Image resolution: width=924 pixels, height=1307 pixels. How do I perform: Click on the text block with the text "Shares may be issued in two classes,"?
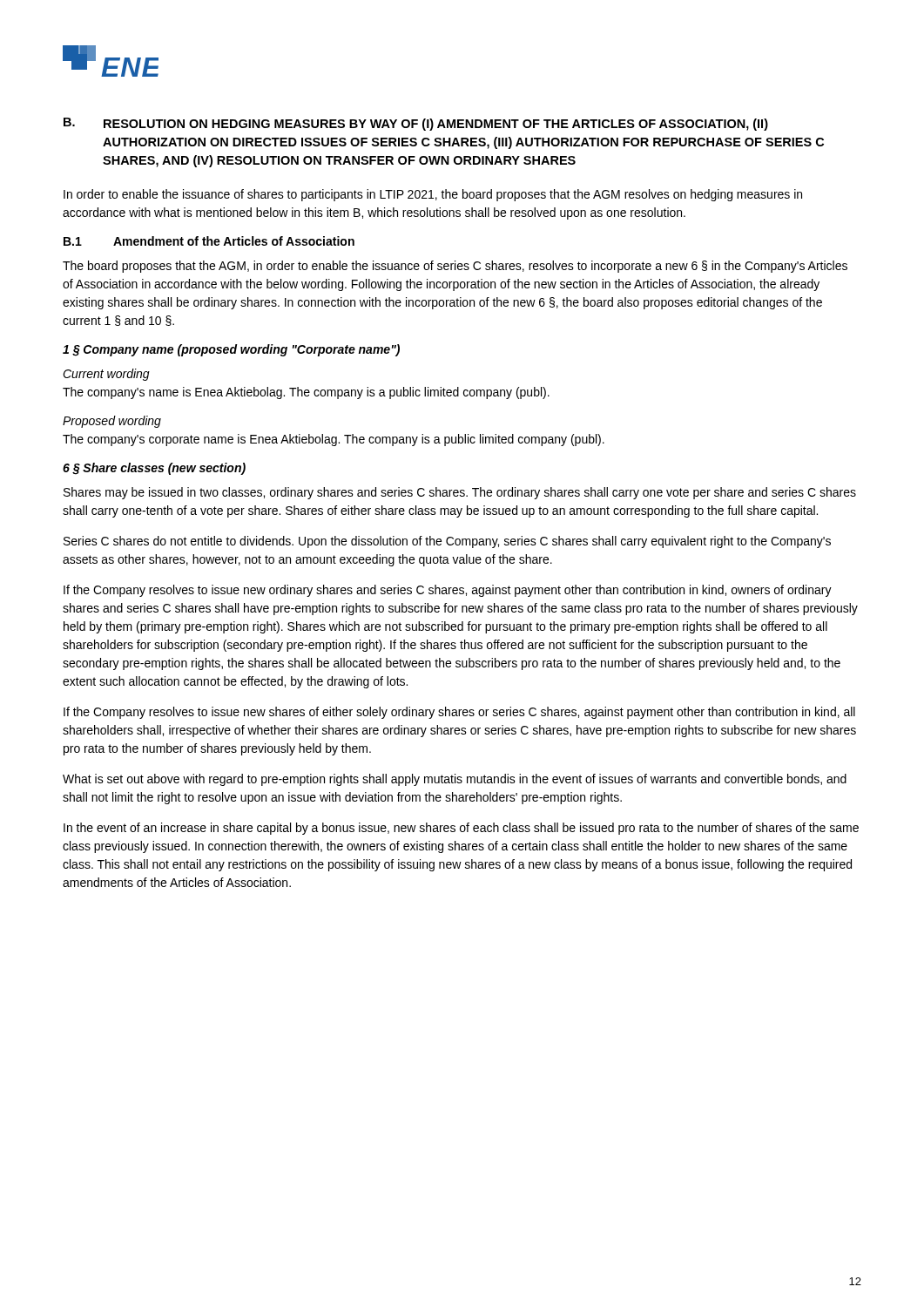[x=459, y=501]
